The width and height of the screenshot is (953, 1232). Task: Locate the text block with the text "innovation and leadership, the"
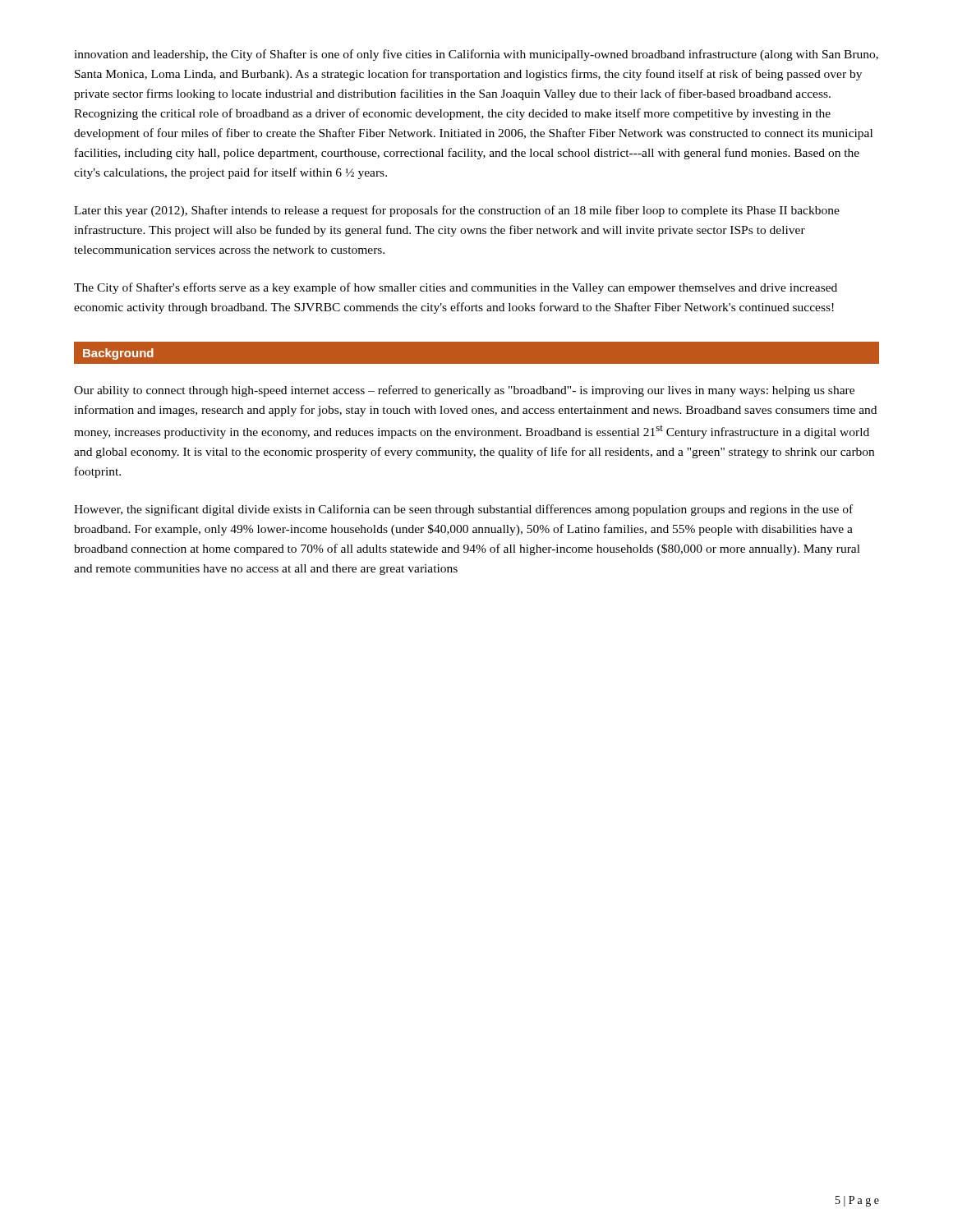point(476,113)
